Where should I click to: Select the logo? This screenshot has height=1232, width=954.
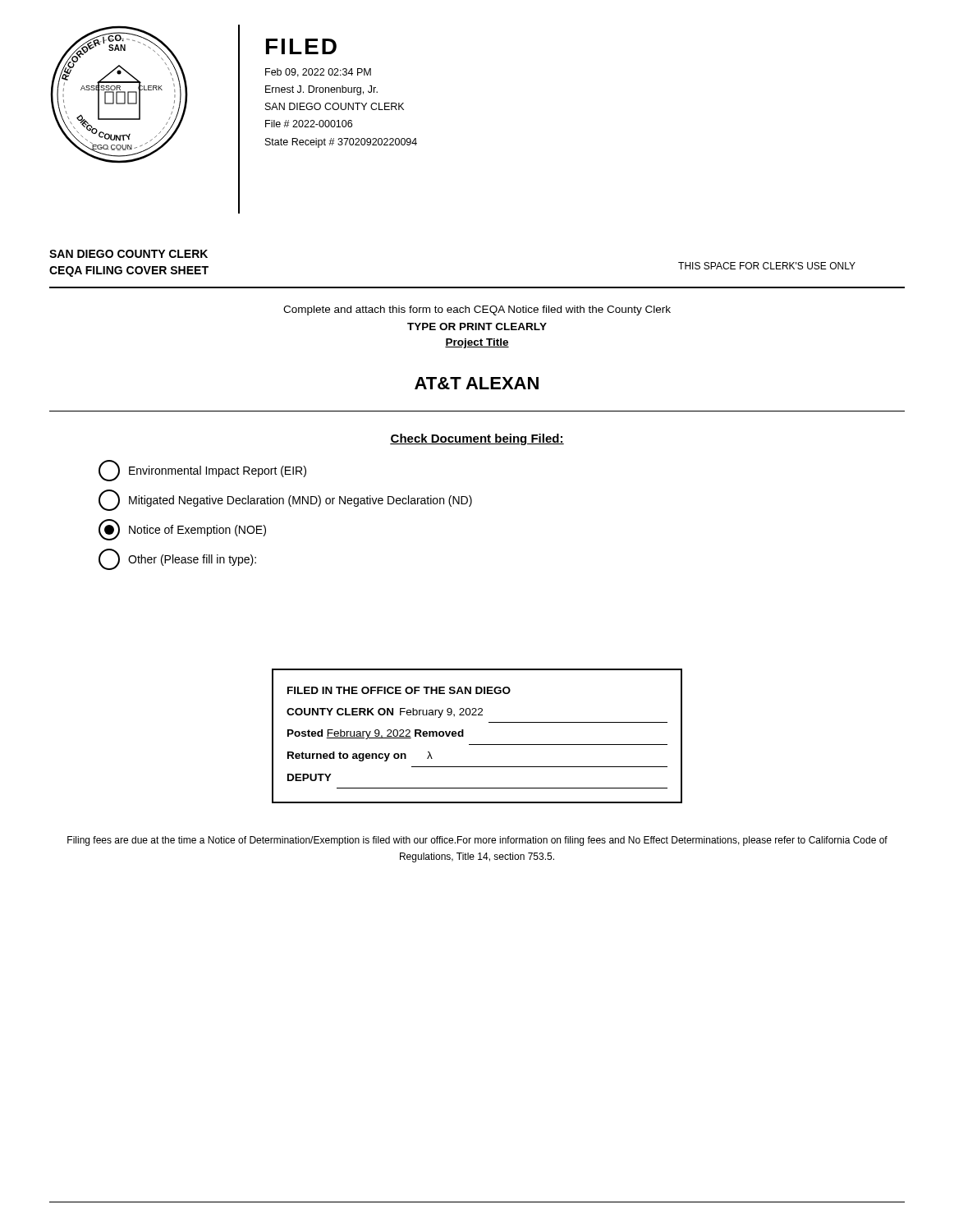coord(131,96)
